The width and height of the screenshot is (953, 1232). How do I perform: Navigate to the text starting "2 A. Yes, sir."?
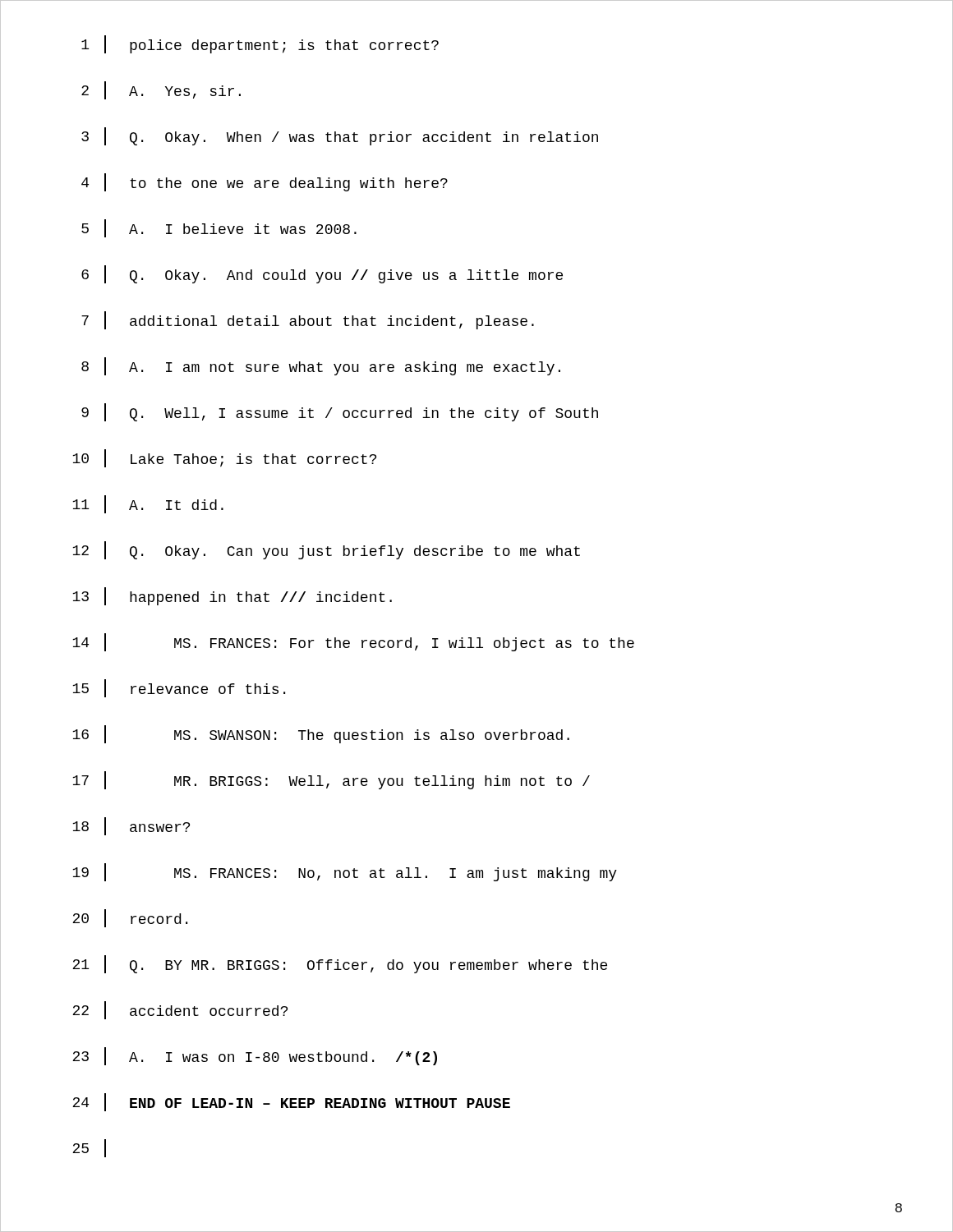coord(85,91)
